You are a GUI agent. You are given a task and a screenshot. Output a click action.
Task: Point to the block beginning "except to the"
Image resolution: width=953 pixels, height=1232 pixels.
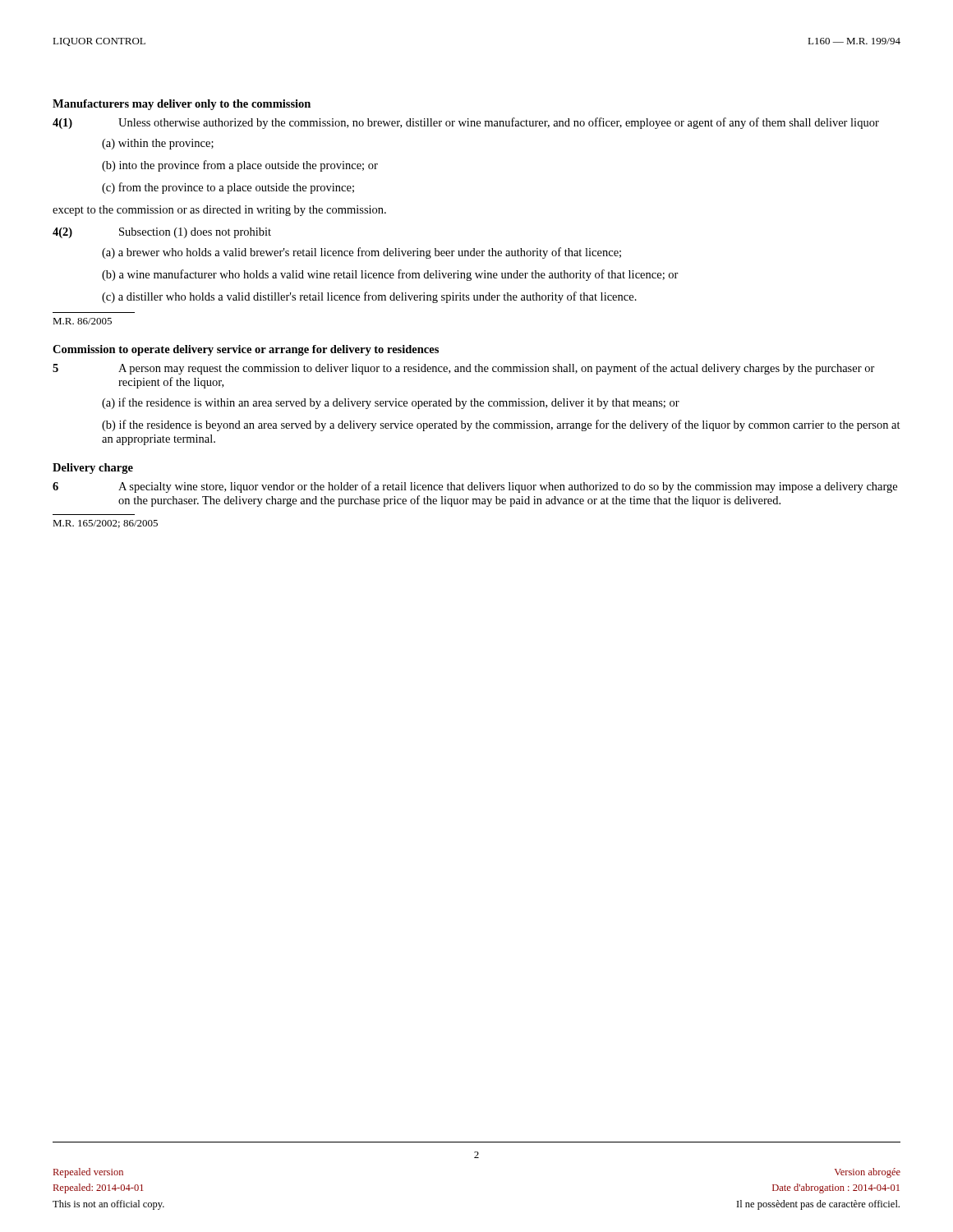(220, 209)
